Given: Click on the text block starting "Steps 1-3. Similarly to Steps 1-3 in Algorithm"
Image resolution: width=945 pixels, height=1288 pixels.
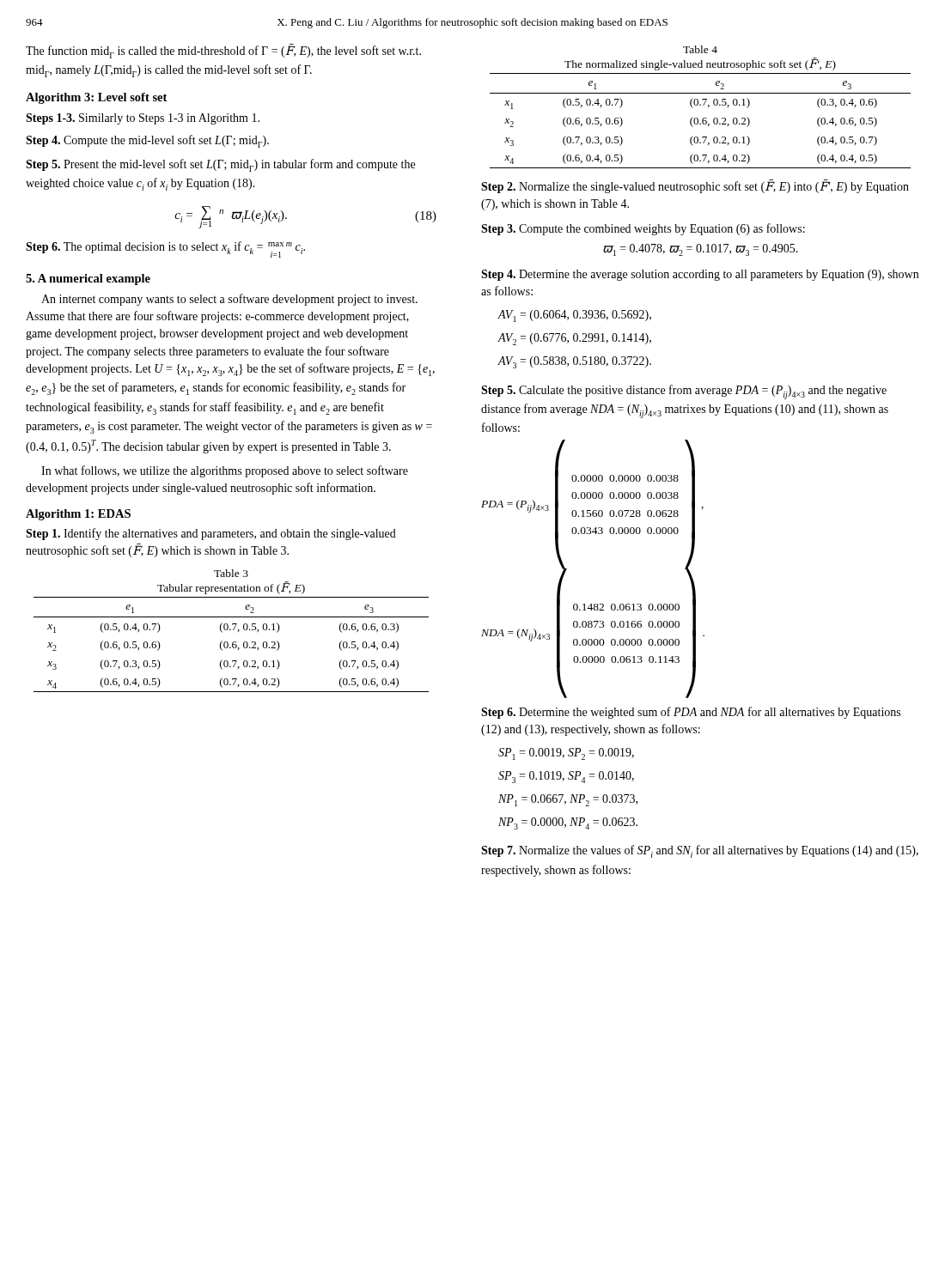Looking at the screenshot, I should pyautogui.click(x=143, y=118).
